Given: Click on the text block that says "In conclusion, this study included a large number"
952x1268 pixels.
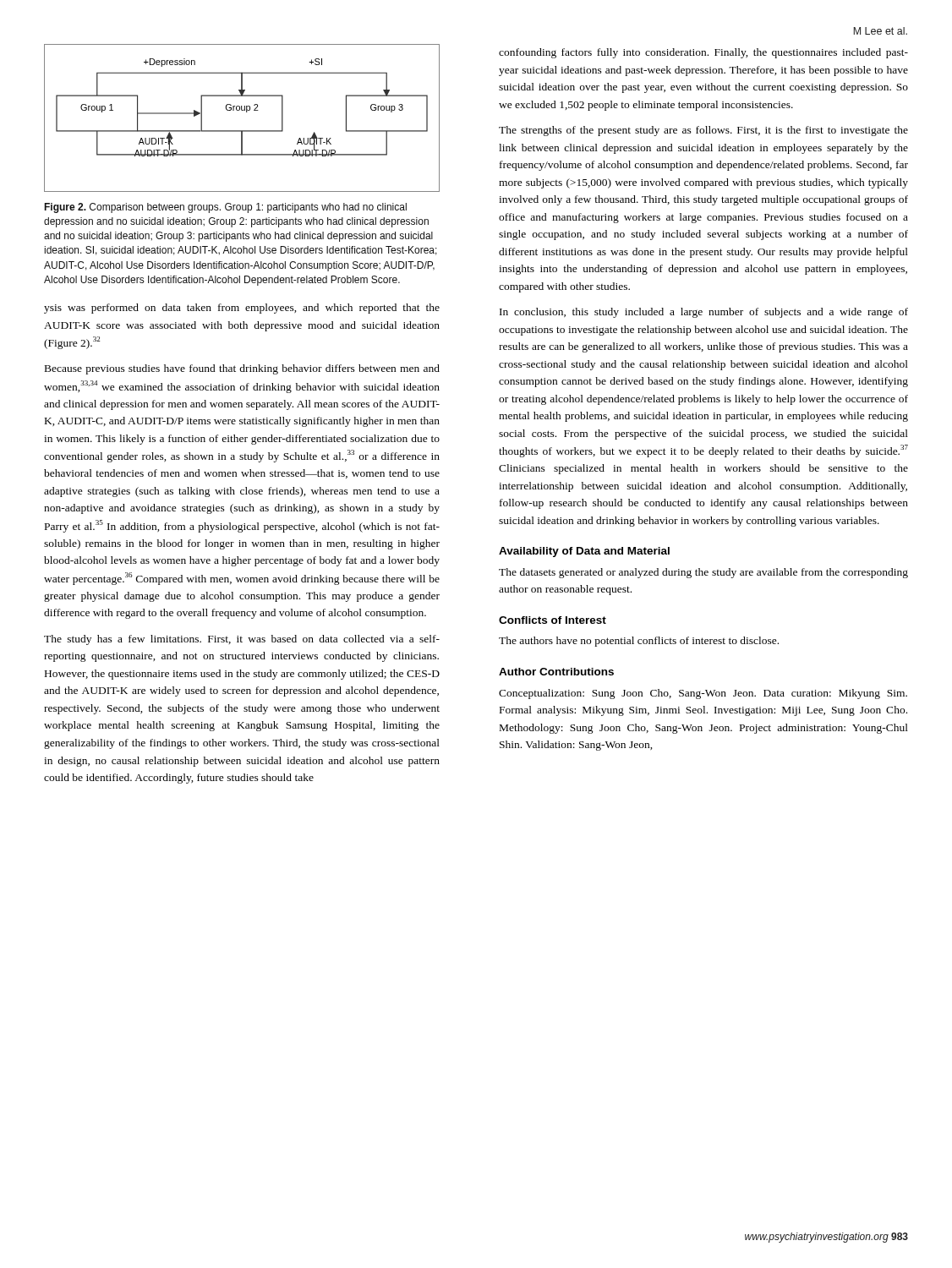Looking at the screenshot, I should [703, 416].
